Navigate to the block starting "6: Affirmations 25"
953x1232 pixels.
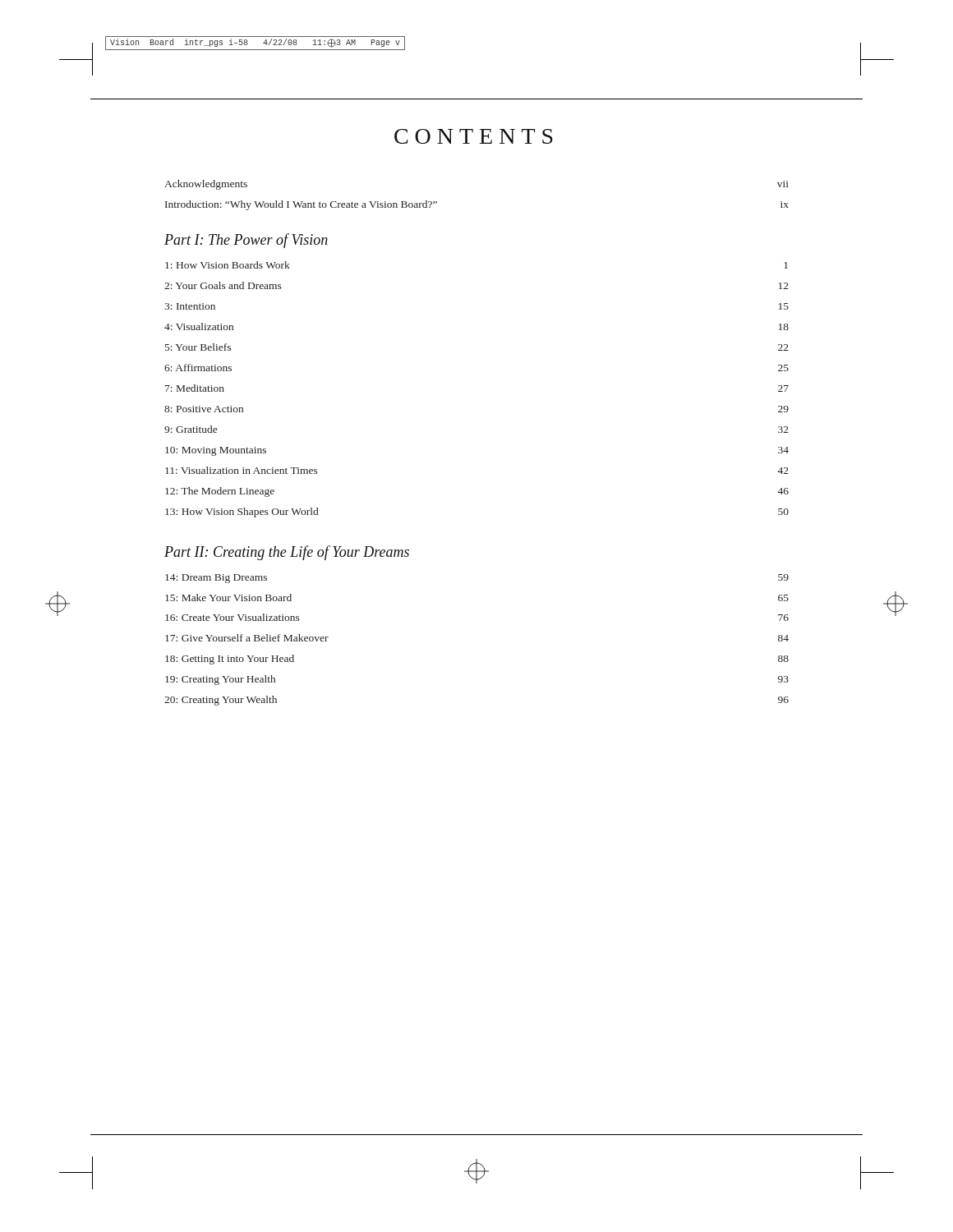(202, 368)
